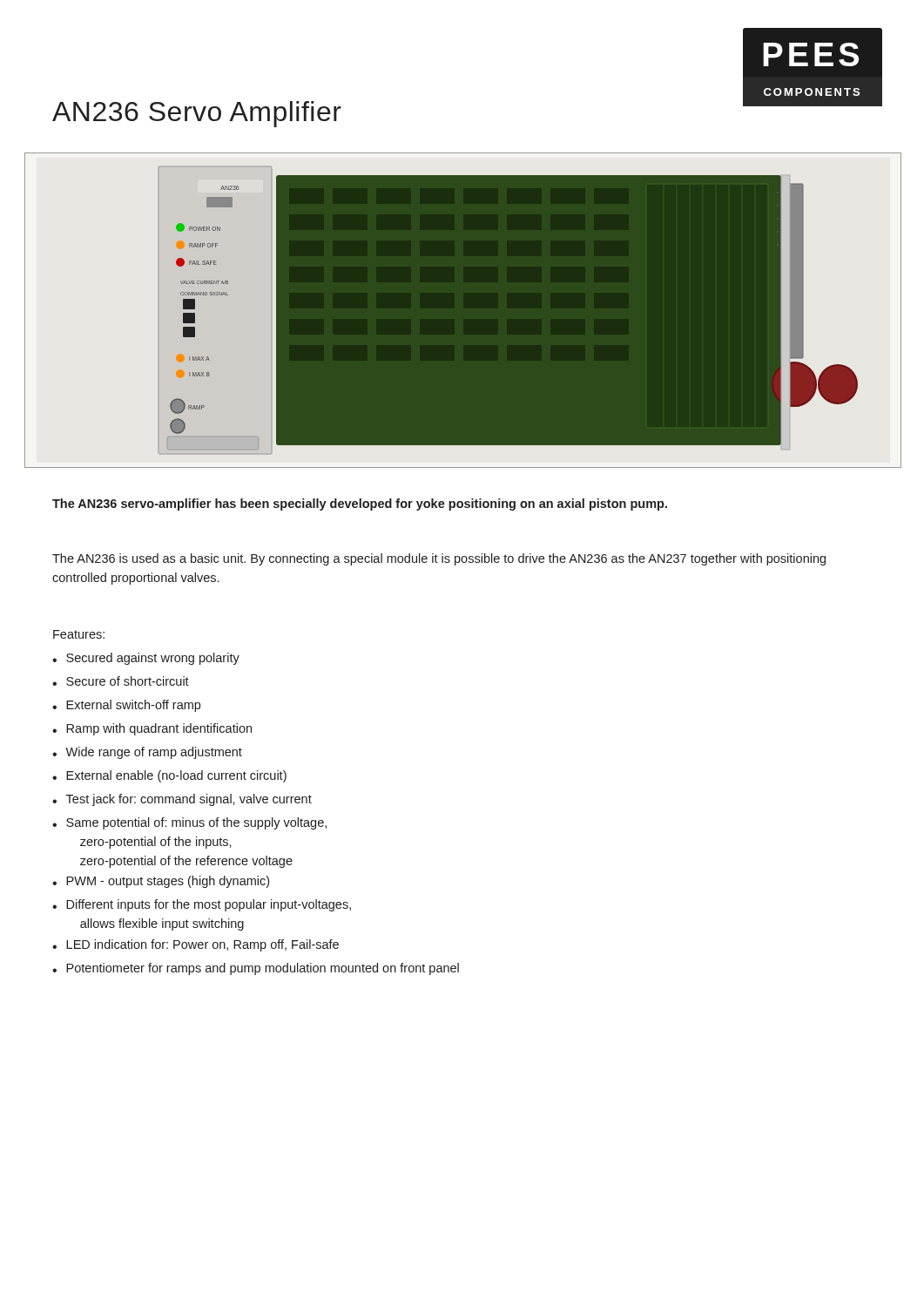Navigate to the region starting "• Test jack for: command signal,"
The height and width of the screenshot is (1307, 924).
click(x=182, y=800)
